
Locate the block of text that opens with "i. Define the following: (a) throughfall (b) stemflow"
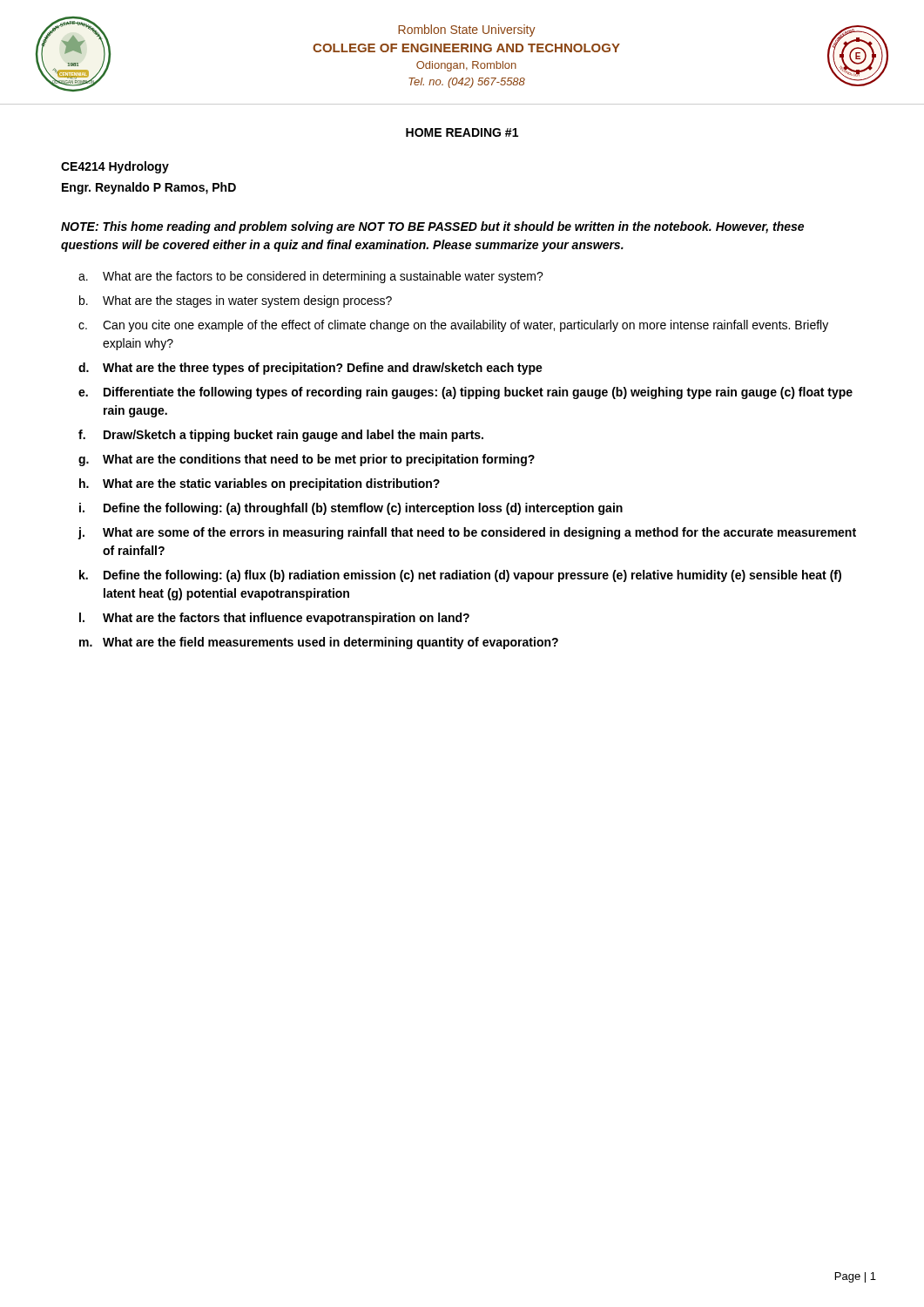click(471, 508)
